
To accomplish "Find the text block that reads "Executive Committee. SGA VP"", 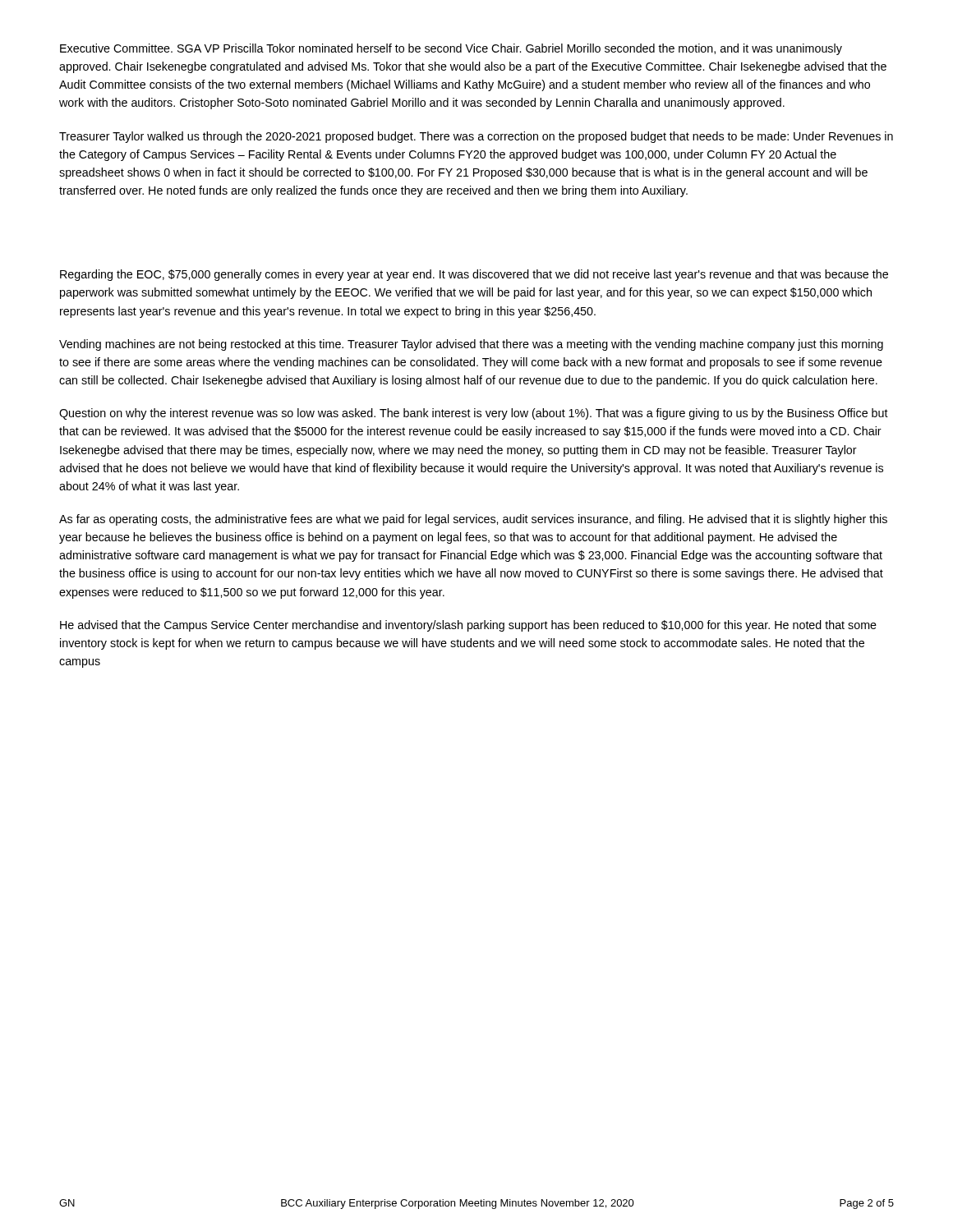I will pyautogui.click(x=473, y=76).
